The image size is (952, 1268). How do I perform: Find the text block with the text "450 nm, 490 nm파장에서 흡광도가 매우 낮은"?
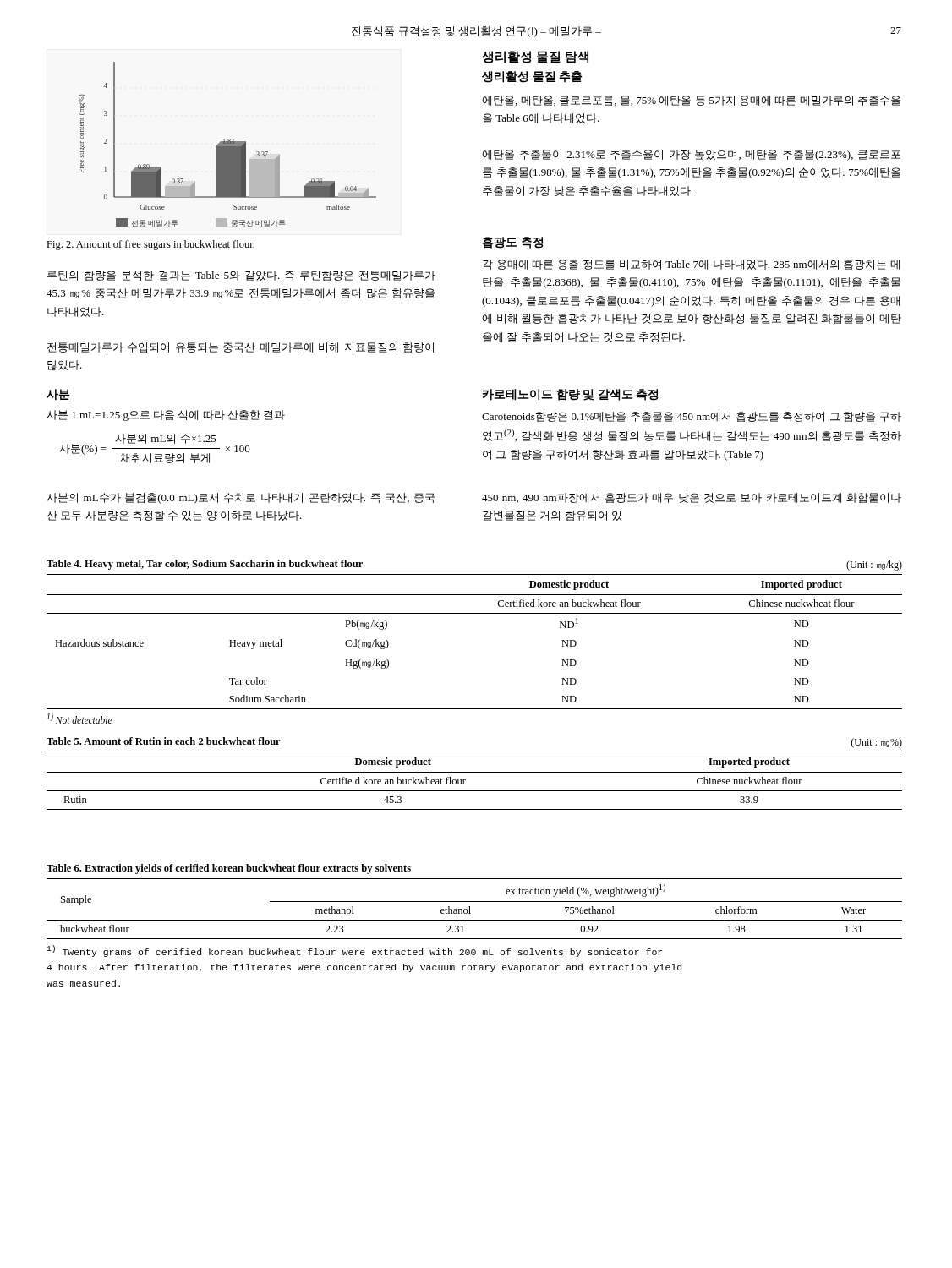tap(692, 507)
